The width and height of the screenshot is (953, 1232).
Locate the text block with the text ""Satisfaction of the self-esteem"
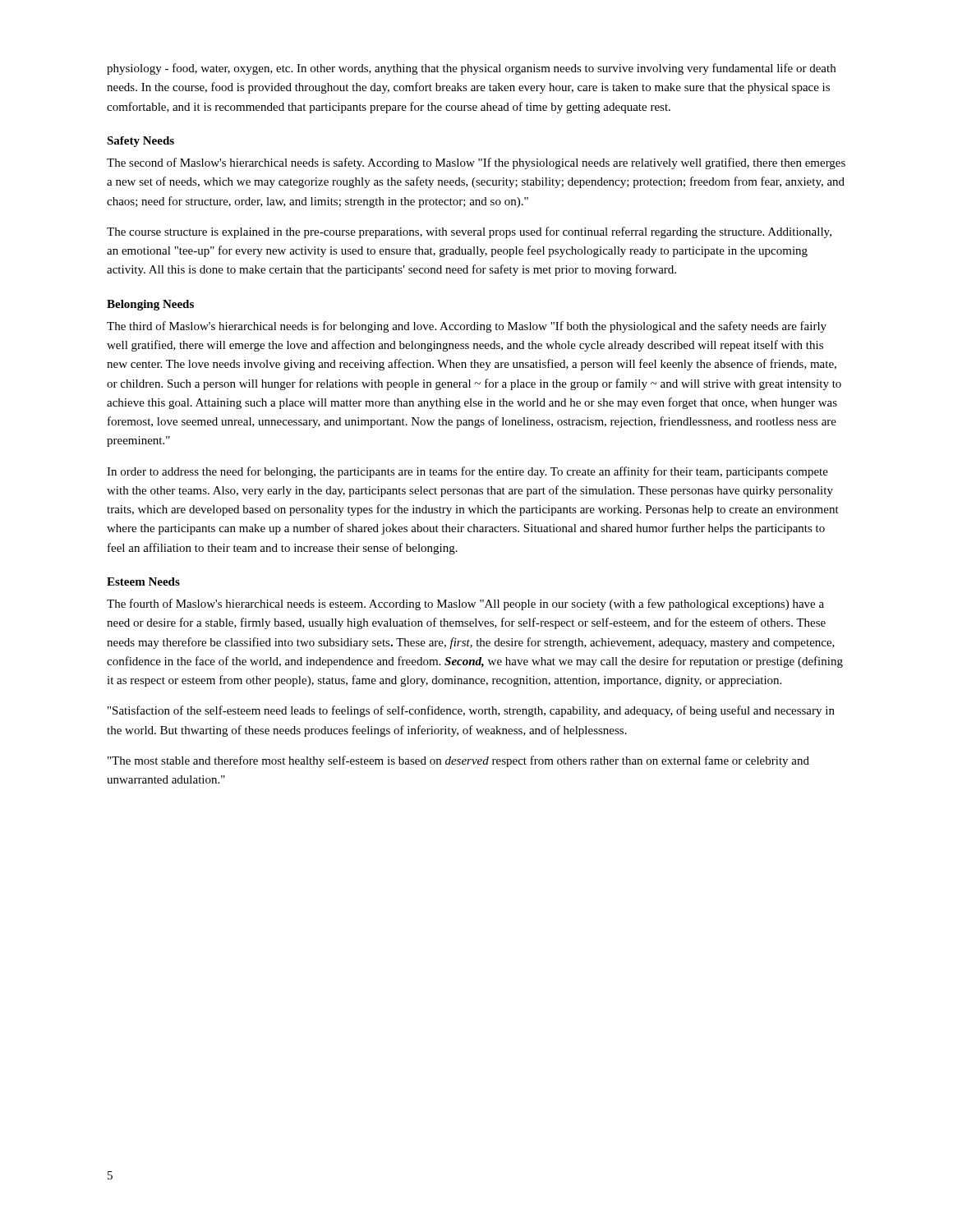(471, 720)
